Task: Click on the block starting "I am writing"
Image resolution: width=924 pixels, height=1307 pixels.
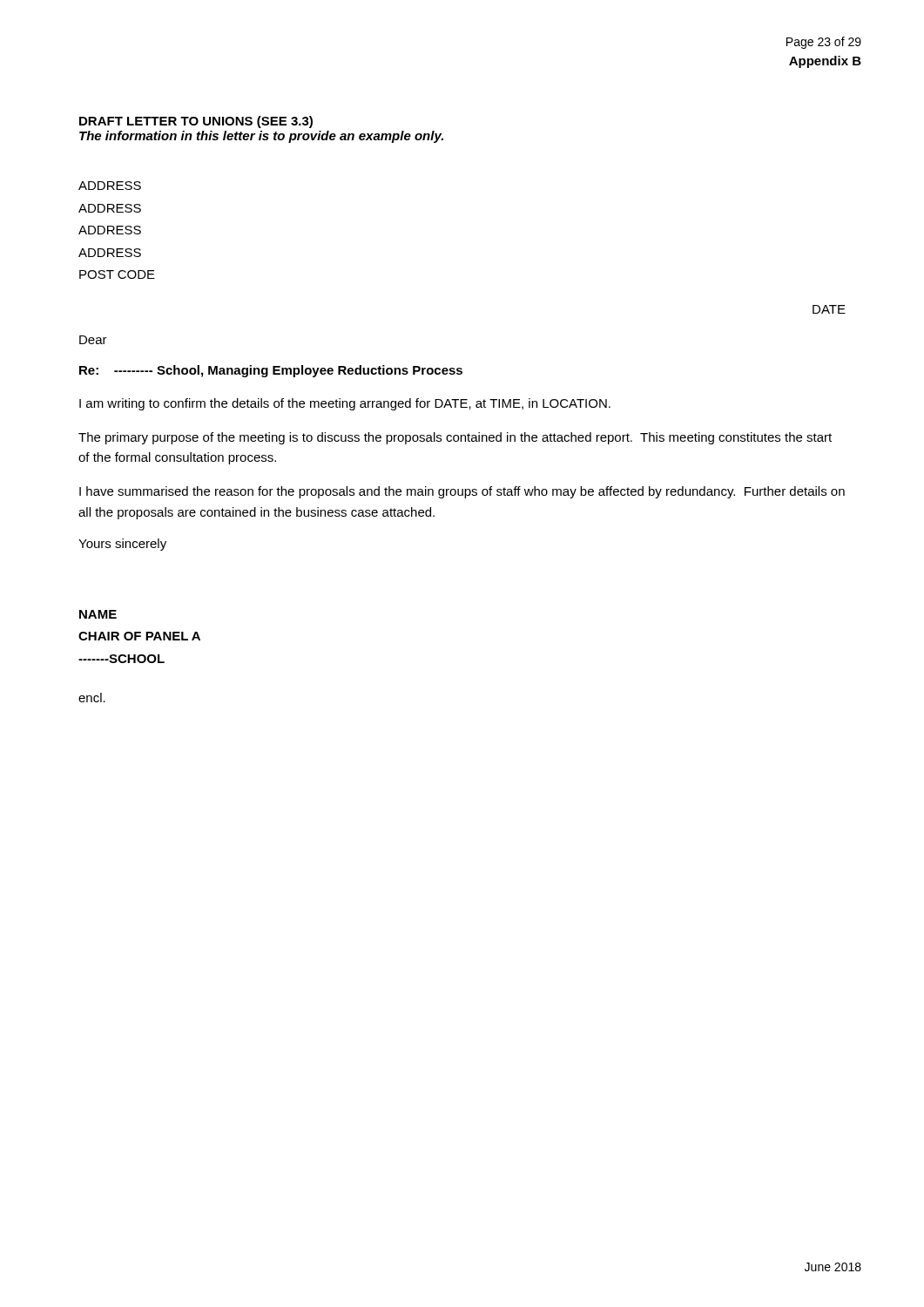Action: click(345, 403)
